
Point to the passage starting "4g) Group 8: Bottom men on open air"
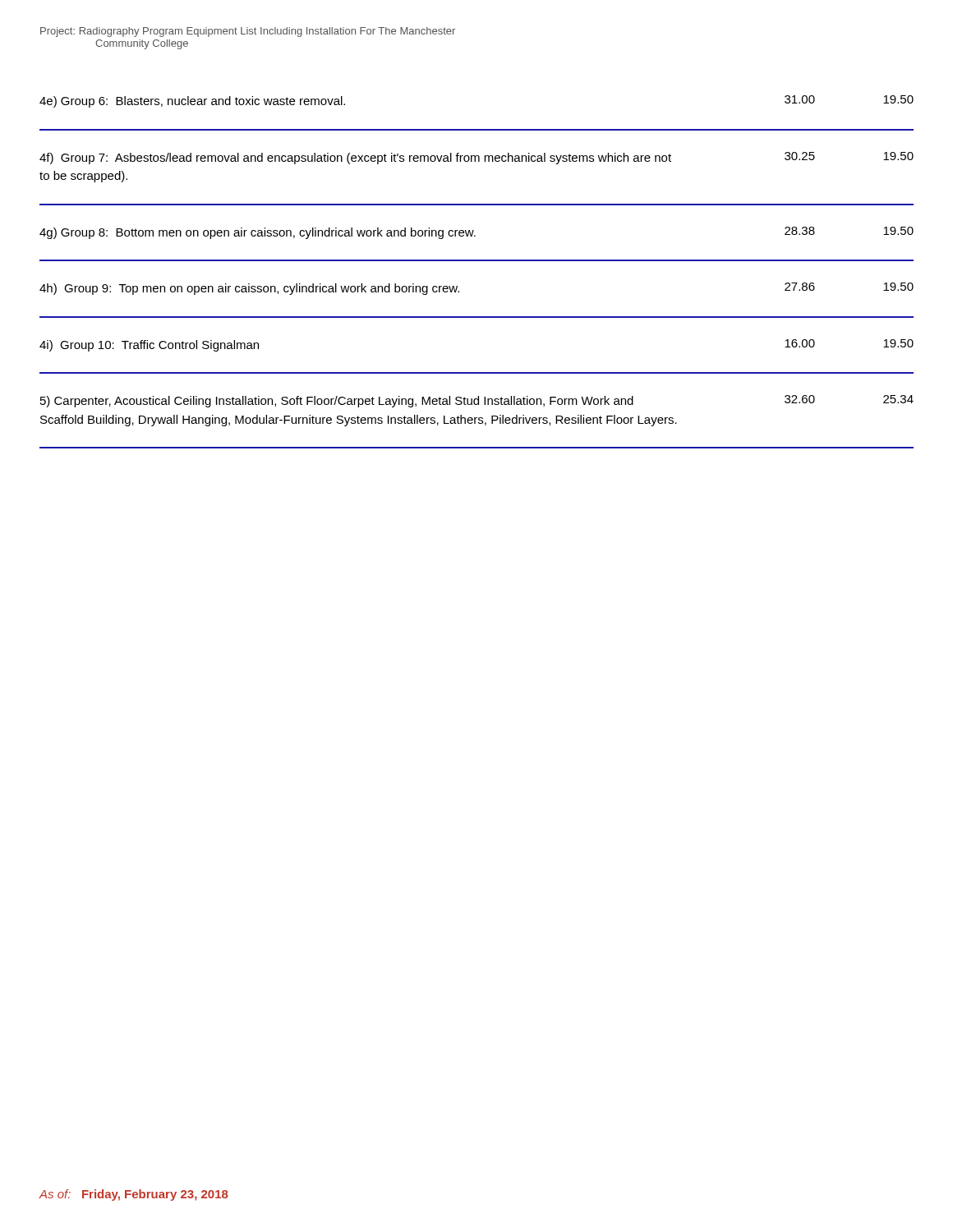[x=476, y=232]
